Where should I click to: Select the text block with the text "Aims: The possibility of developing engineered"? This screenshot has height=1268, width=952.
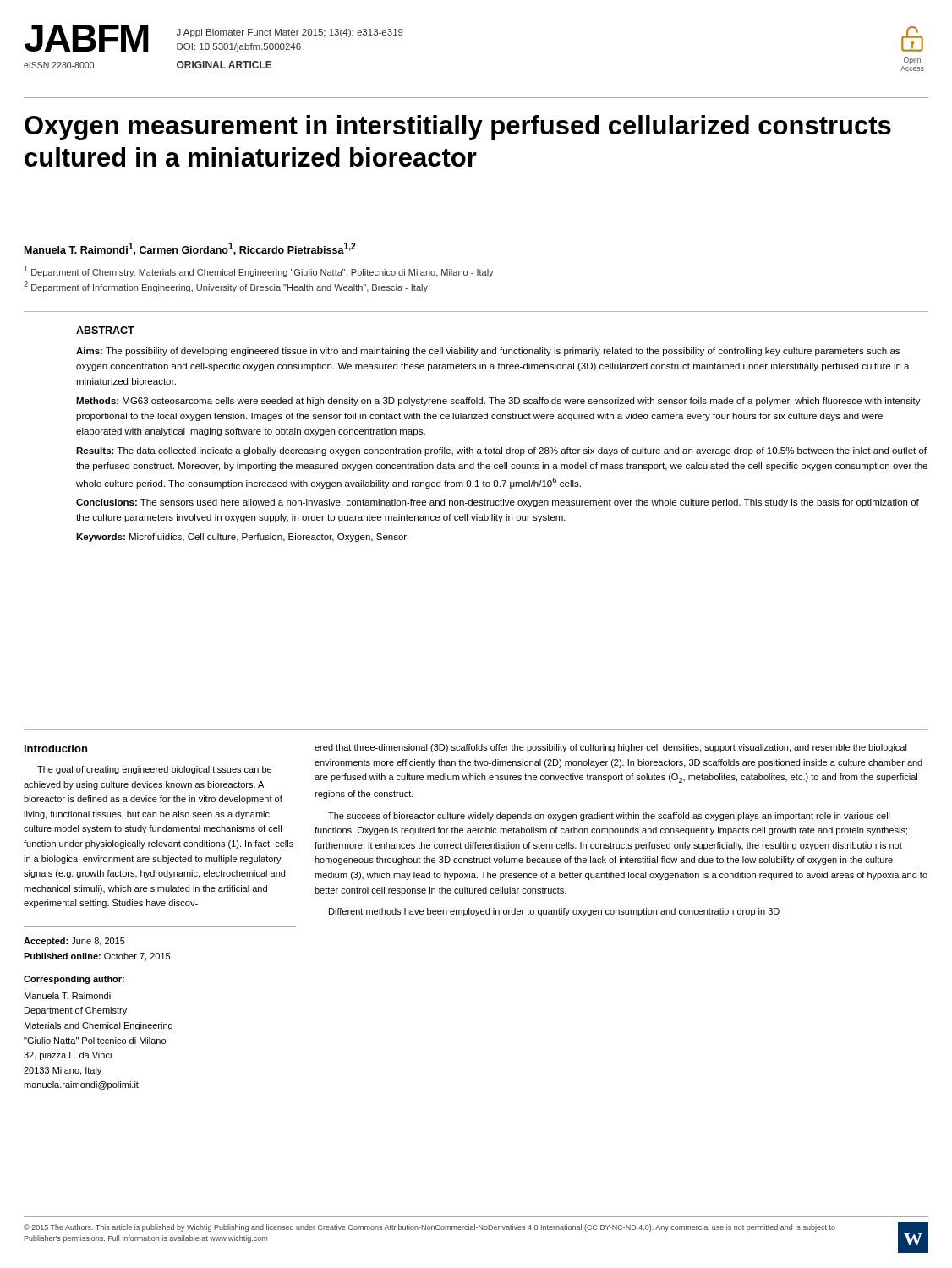502,445
